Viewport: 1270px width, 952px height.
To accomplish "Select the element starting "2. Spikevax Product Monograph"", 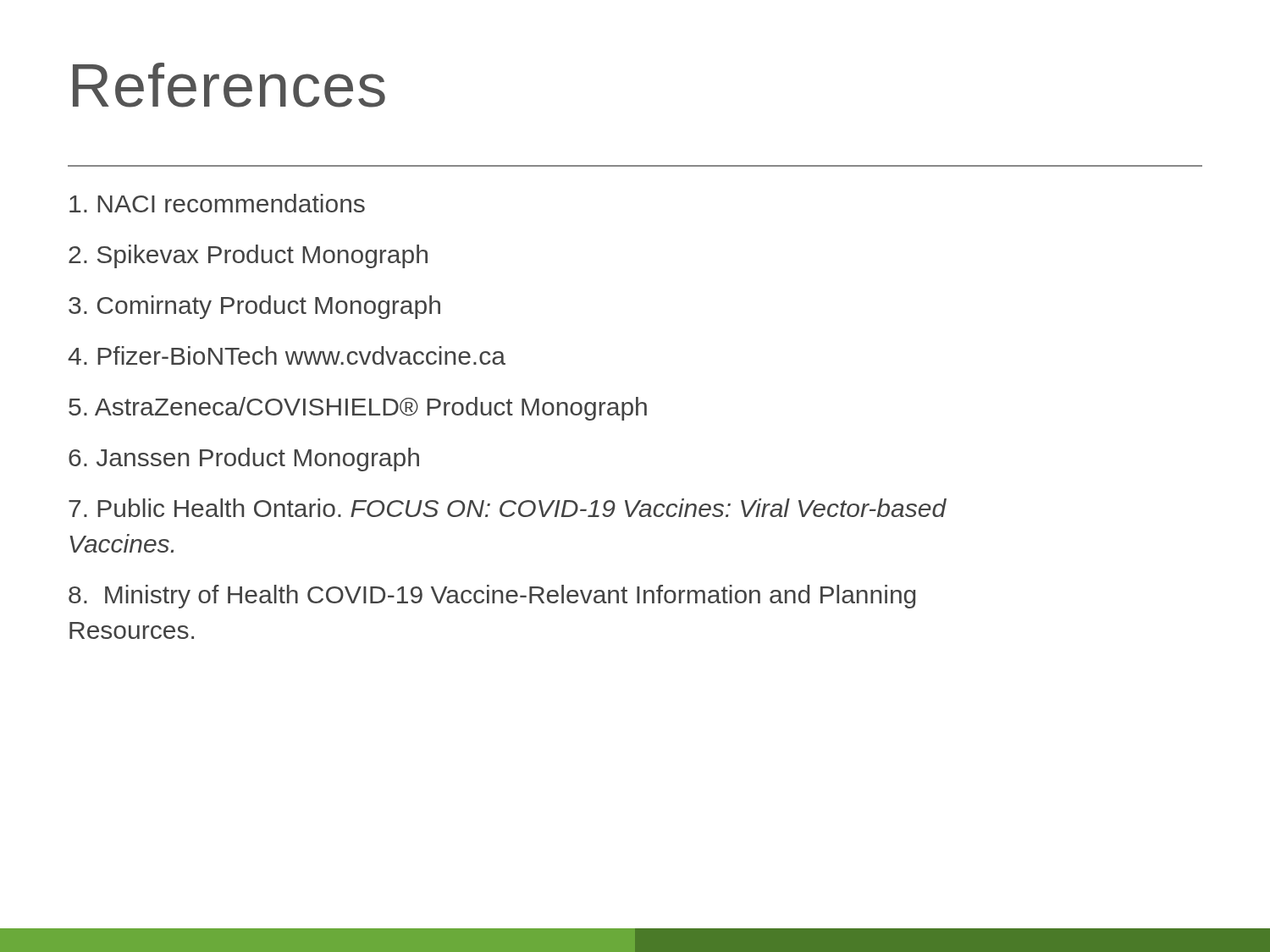I will [x=248, y=254].
